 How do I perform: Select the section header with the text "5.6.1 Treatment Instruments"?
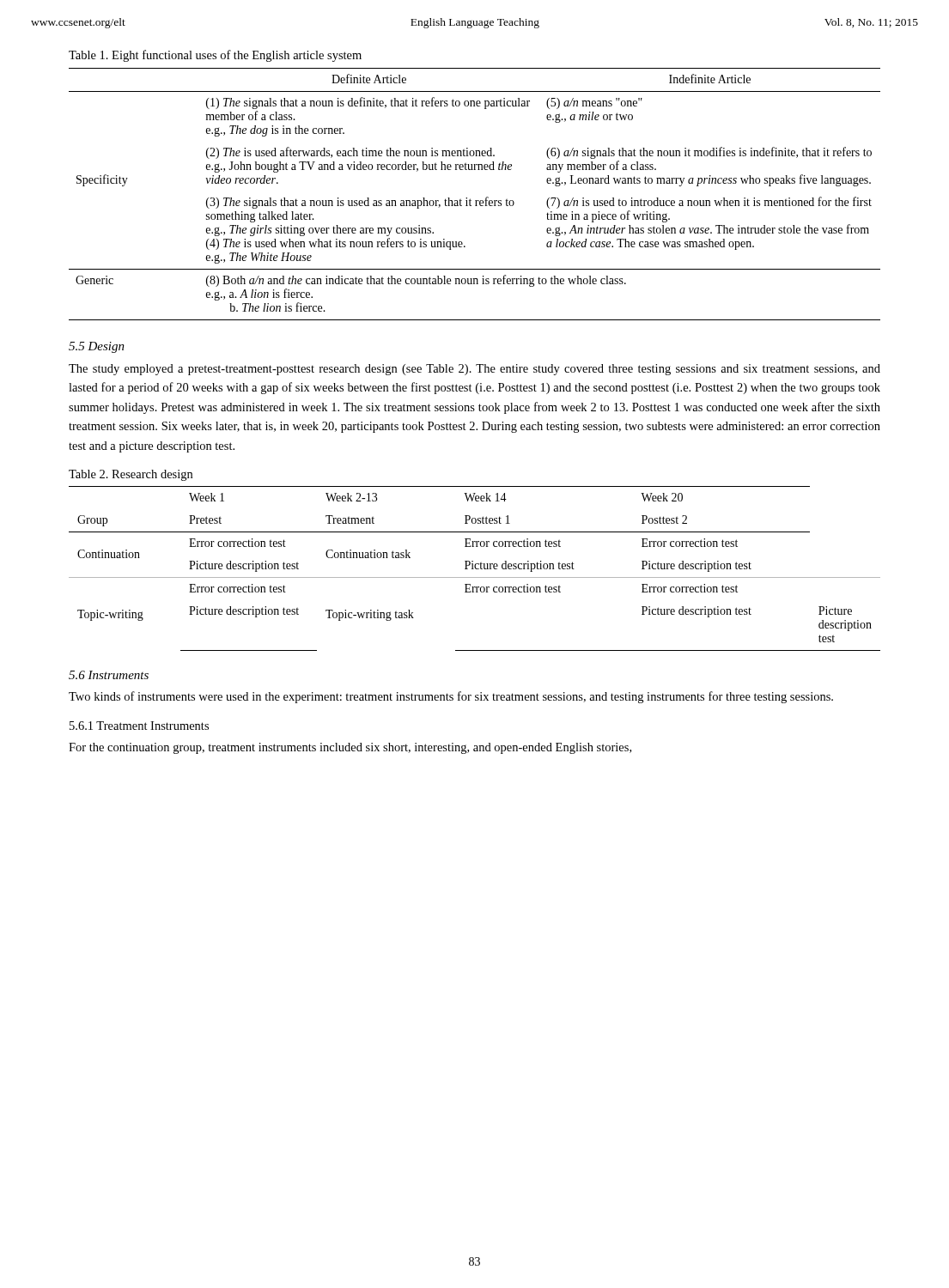(x=139, y=725)
